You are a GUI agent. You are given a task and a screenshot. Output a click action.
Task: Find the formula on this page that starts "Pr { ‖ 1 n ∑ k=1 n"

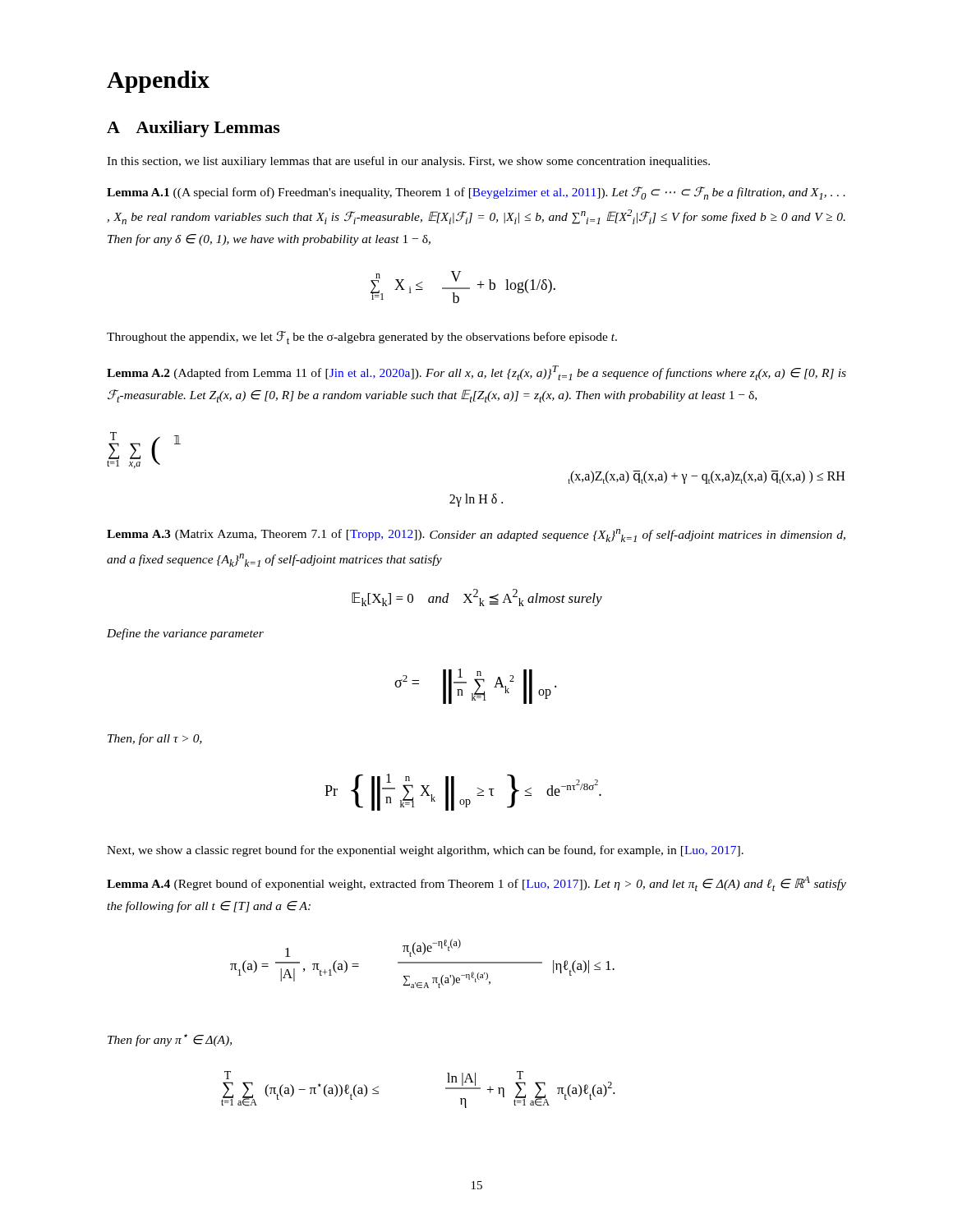click(x=476, y=791)
